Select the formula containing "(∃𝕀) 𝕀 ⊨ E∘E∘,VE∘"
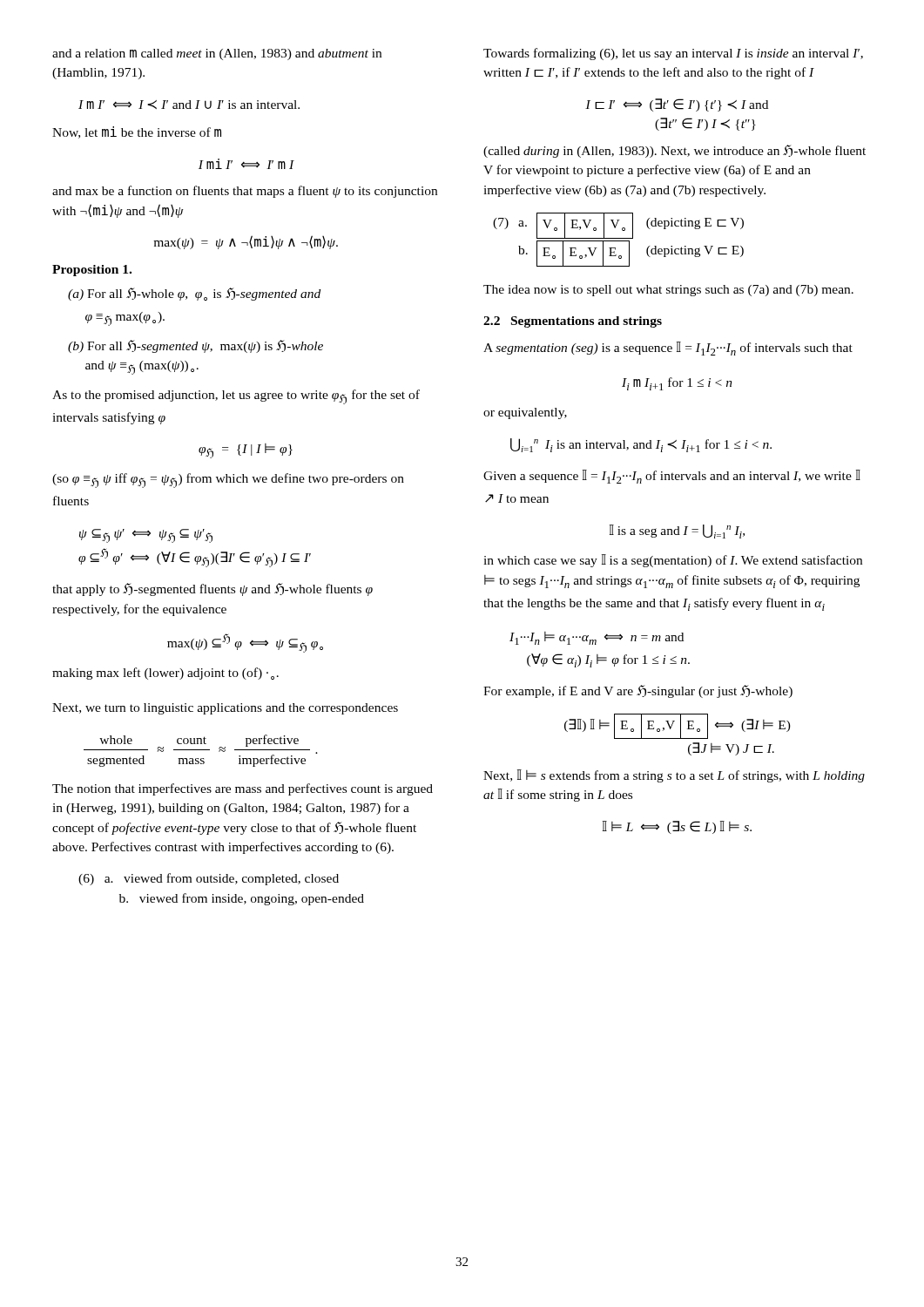 [x=677, y=734]
